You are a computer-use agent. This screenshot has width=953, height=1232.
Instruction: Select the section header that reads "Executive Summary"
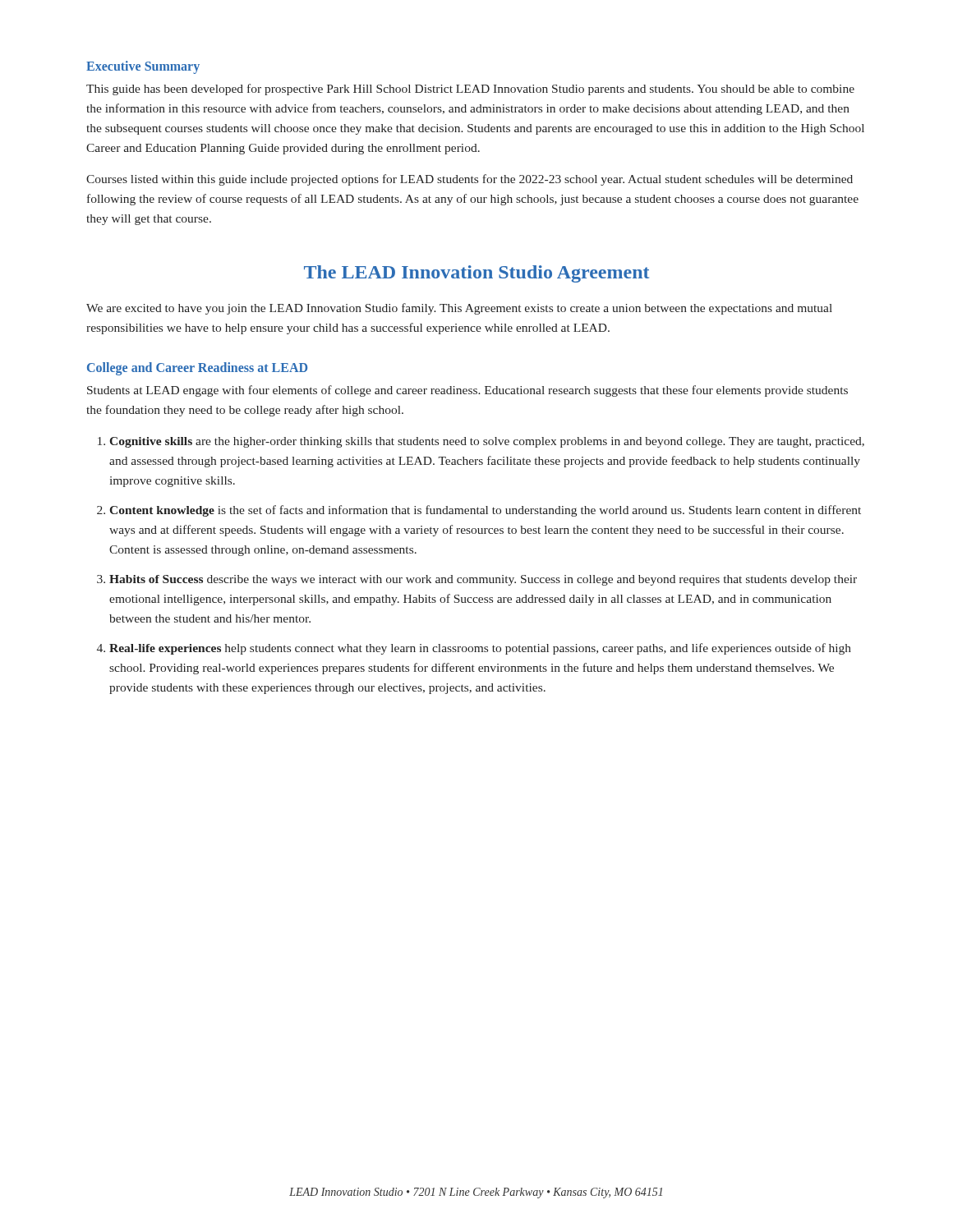click(x=143, y=67)
